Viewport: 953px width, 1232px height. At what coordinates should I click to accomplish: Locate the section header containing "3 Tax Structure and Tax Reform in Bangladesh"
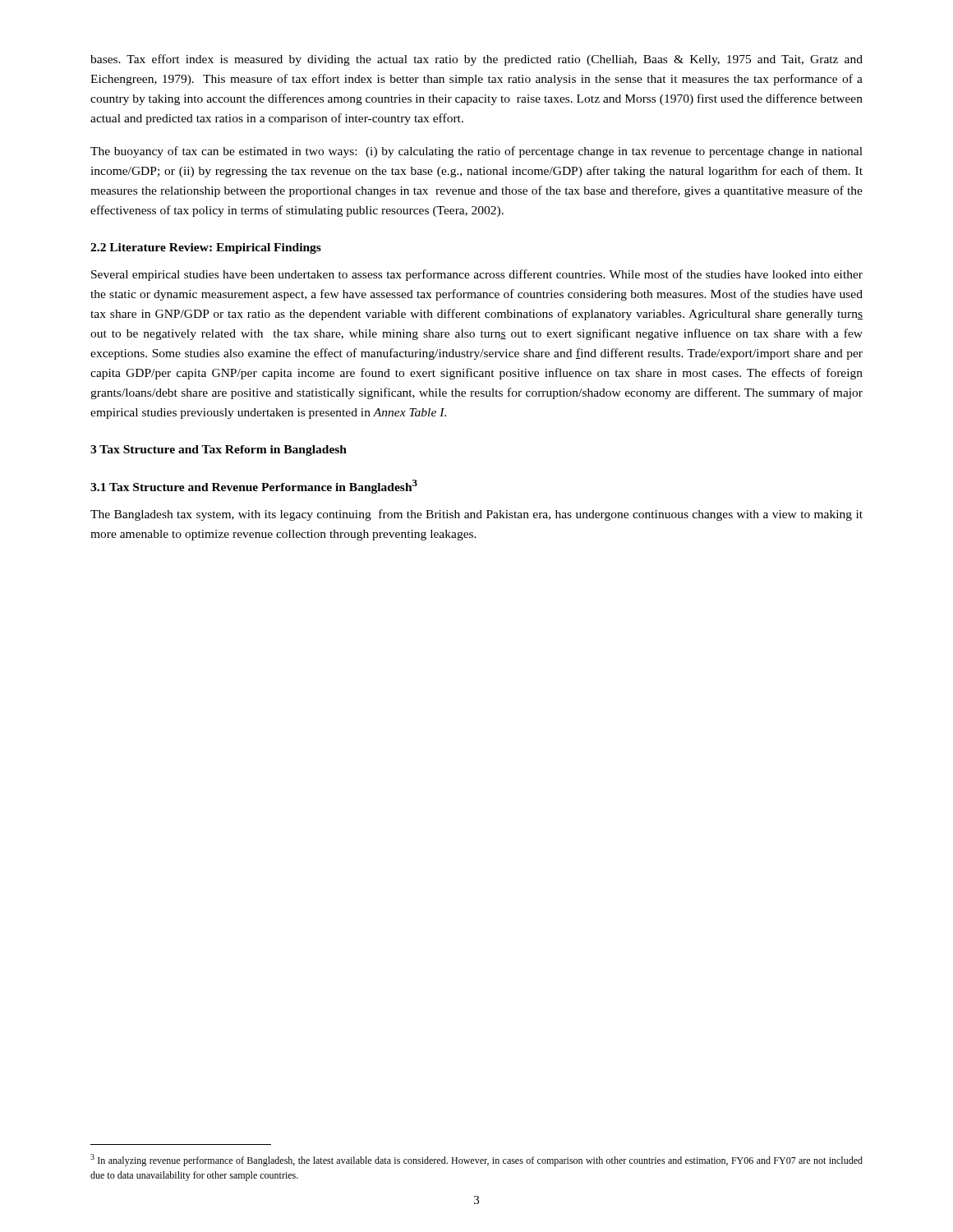click(x=218, y=449)
